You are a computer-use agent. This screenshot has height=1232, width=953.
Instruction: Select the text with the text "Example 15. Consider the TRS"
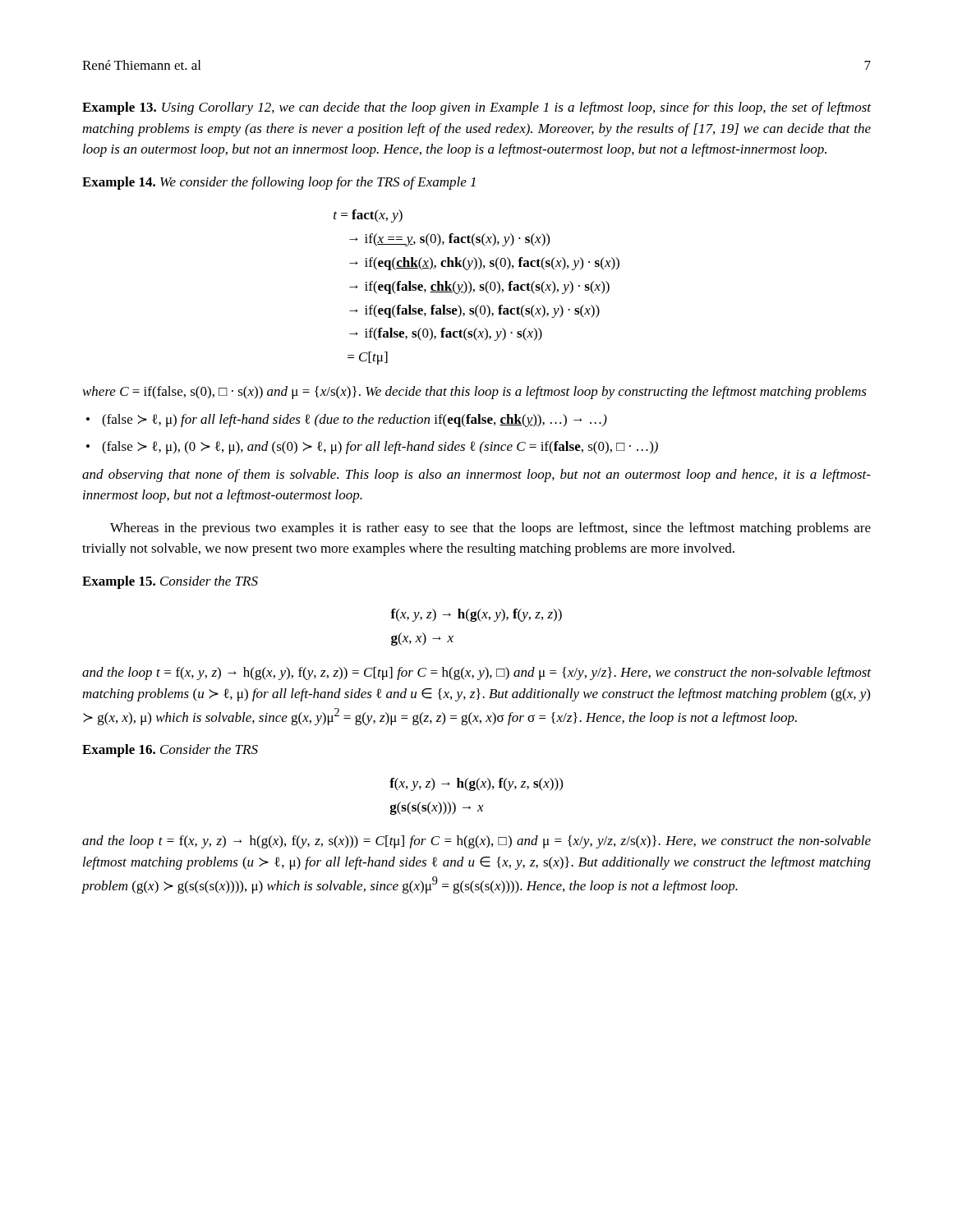tap(170, 581)
